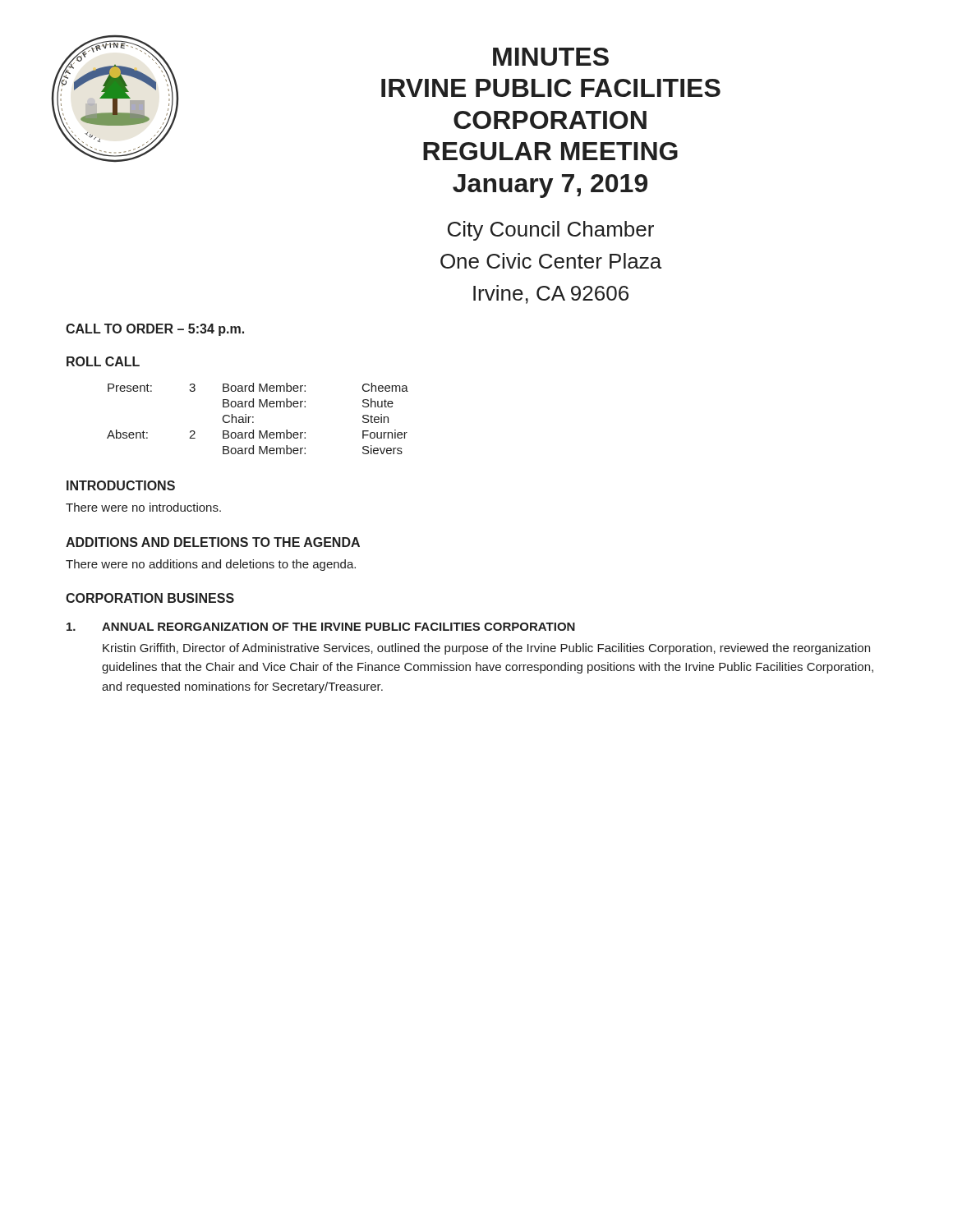Click a logo

tap(123, 100)
